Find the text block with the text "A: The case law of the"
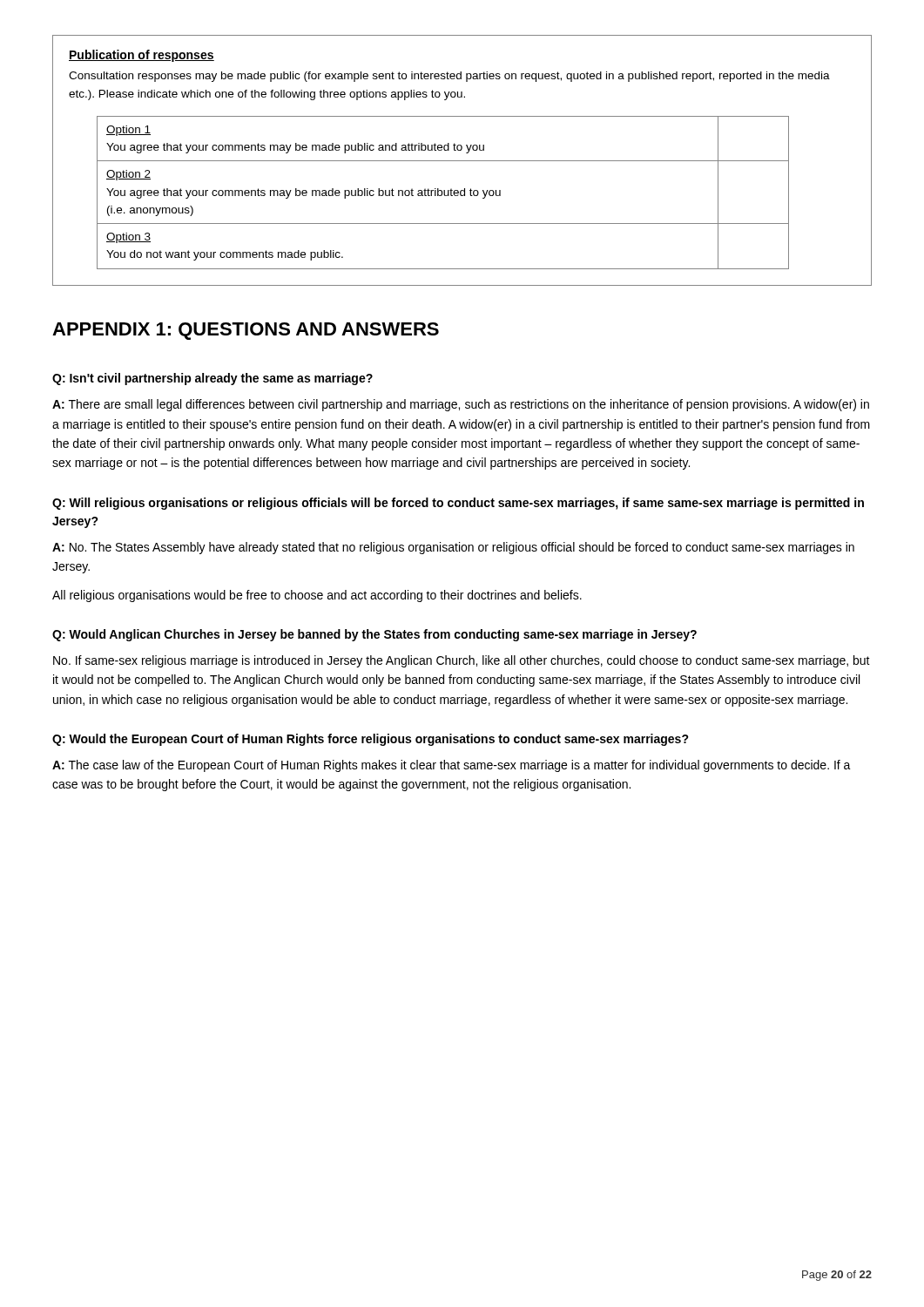 tap(451, 775)
